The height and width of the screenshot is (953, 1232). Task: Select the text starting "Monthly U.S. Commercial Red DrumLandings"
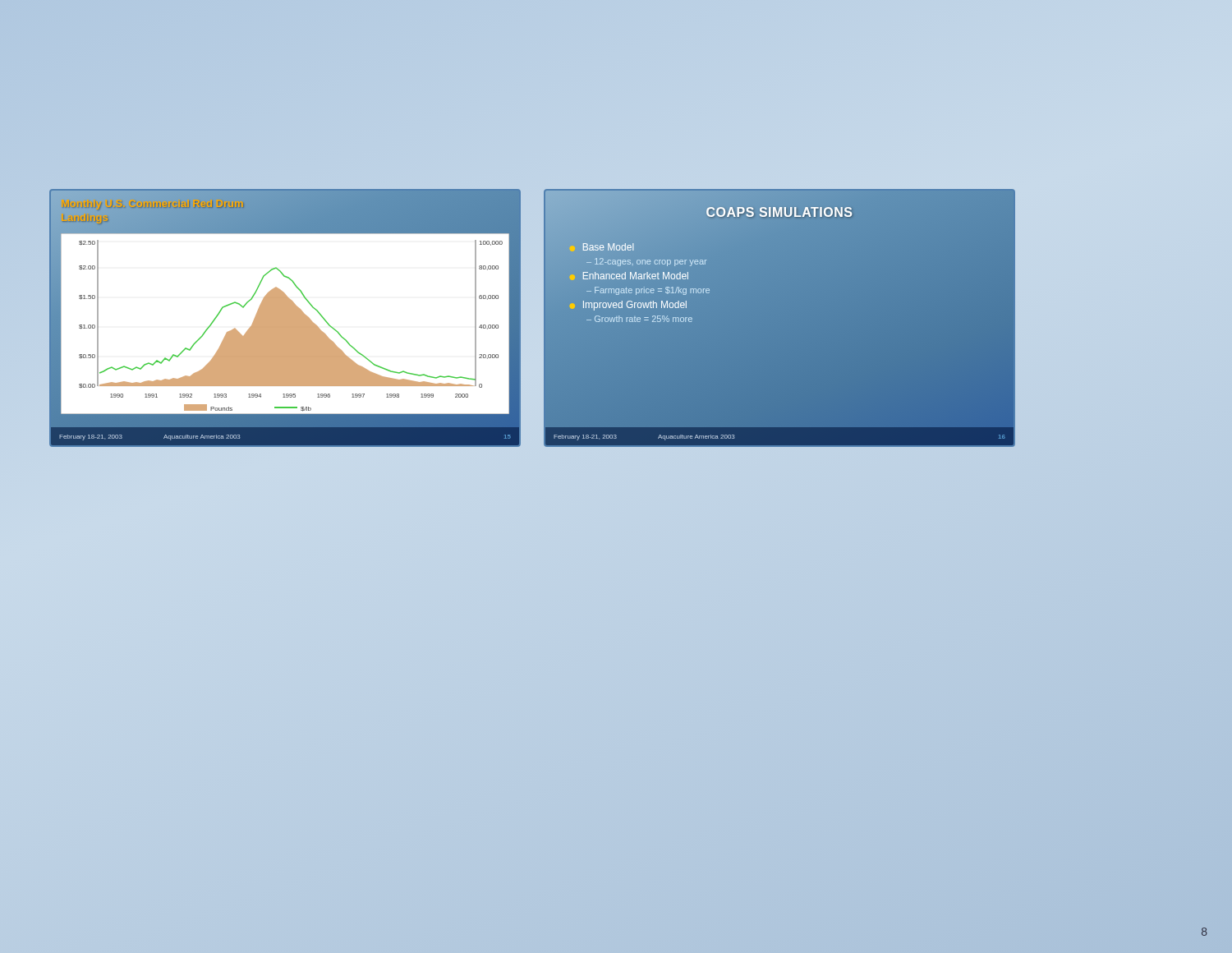(170, 203)
